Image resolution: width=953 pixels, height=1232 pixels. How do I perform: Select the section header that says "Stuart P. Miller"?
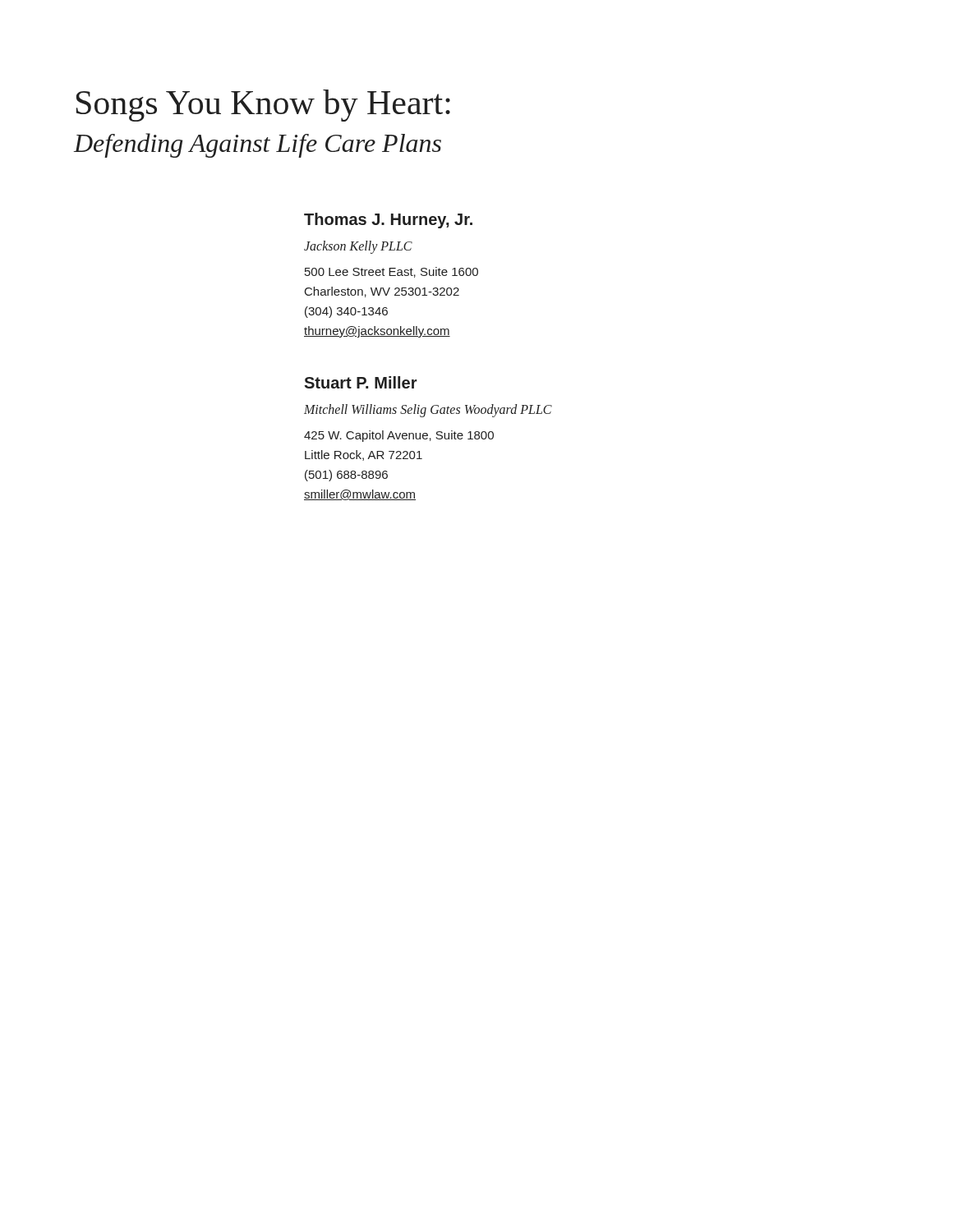click(x=360, y=383)
